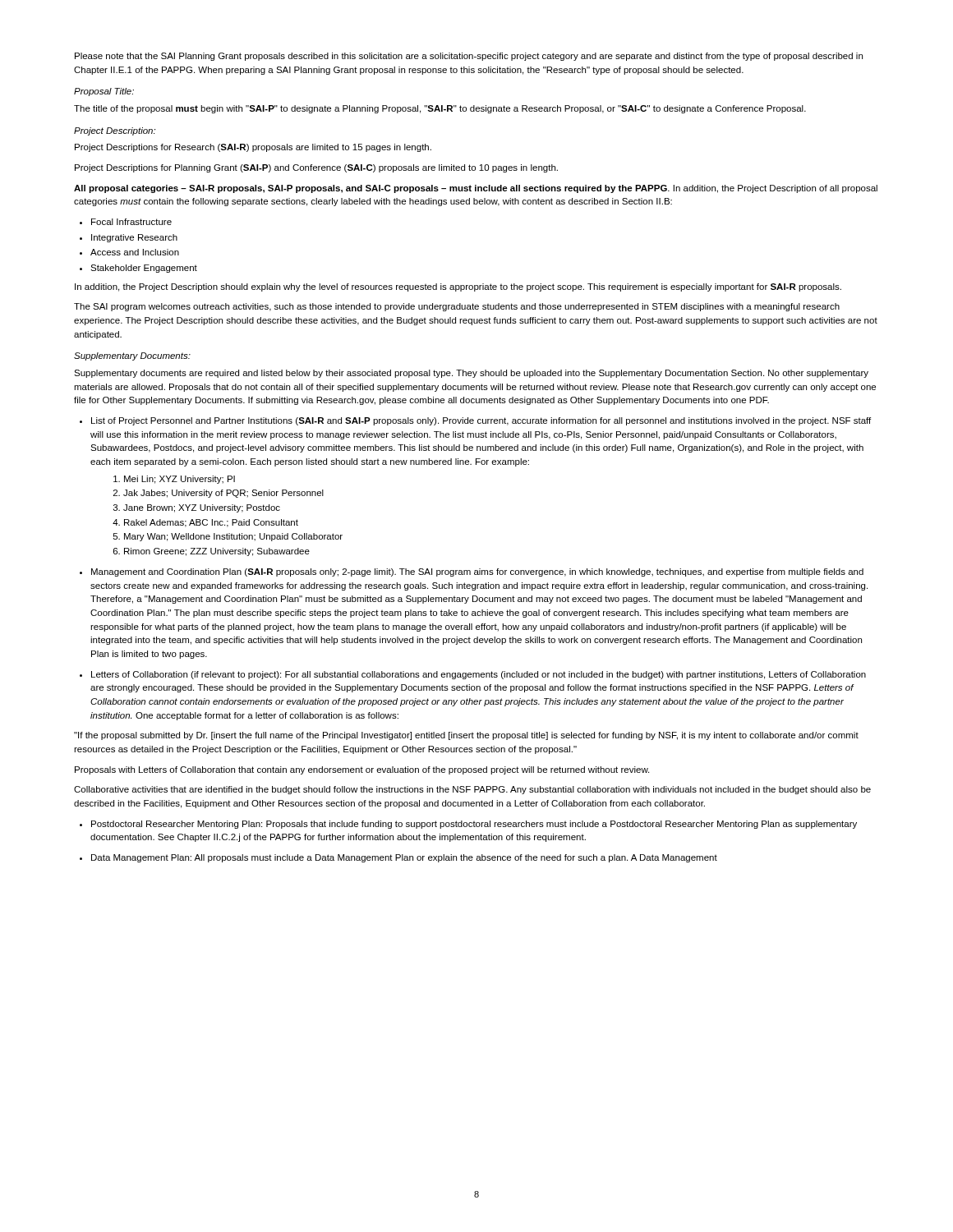
Task: Click on the list item with the text "List of Project Personnel and"
Action: [481, 421]
